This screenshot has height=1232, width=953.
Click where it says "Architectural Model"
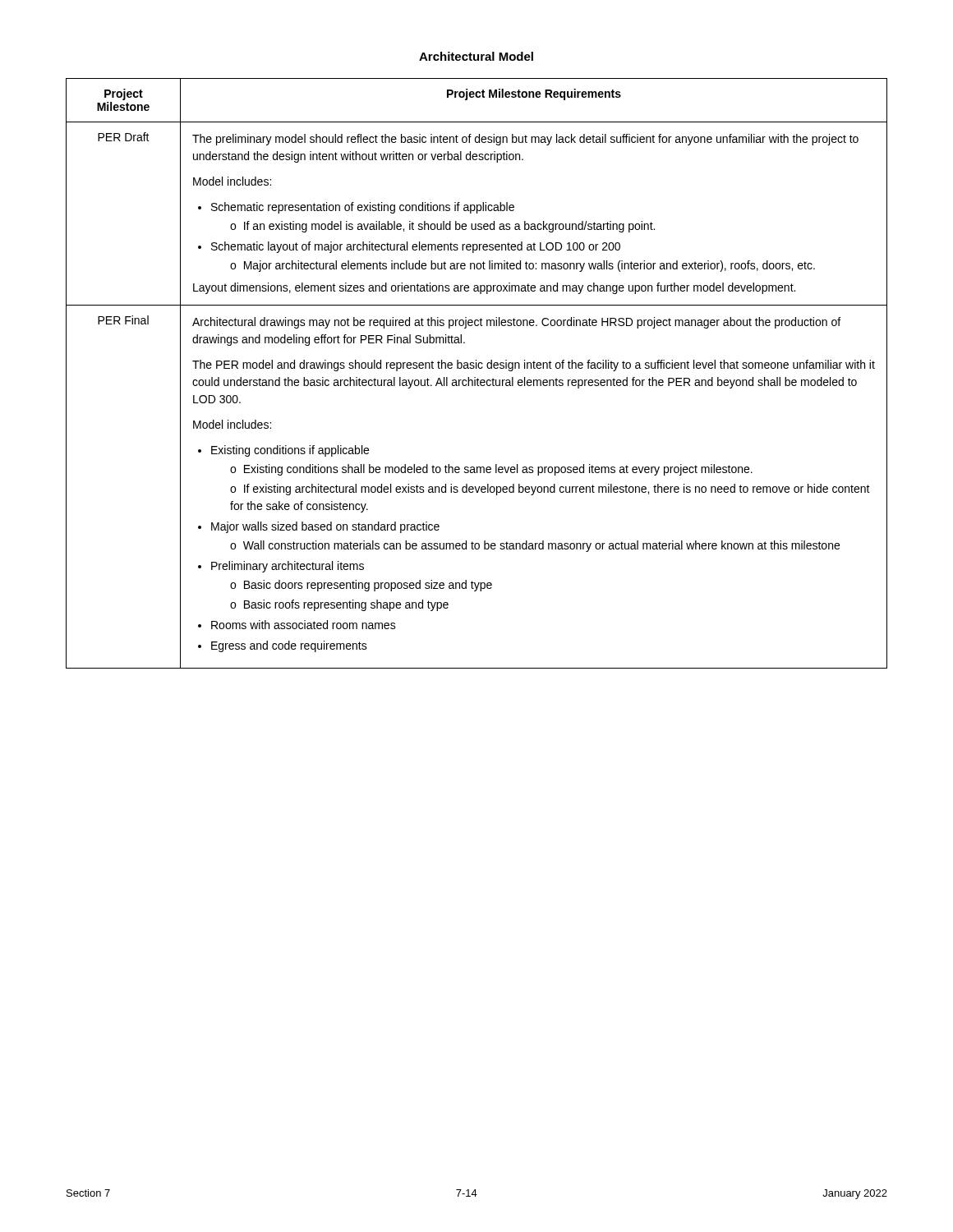[x=476, y=56]
